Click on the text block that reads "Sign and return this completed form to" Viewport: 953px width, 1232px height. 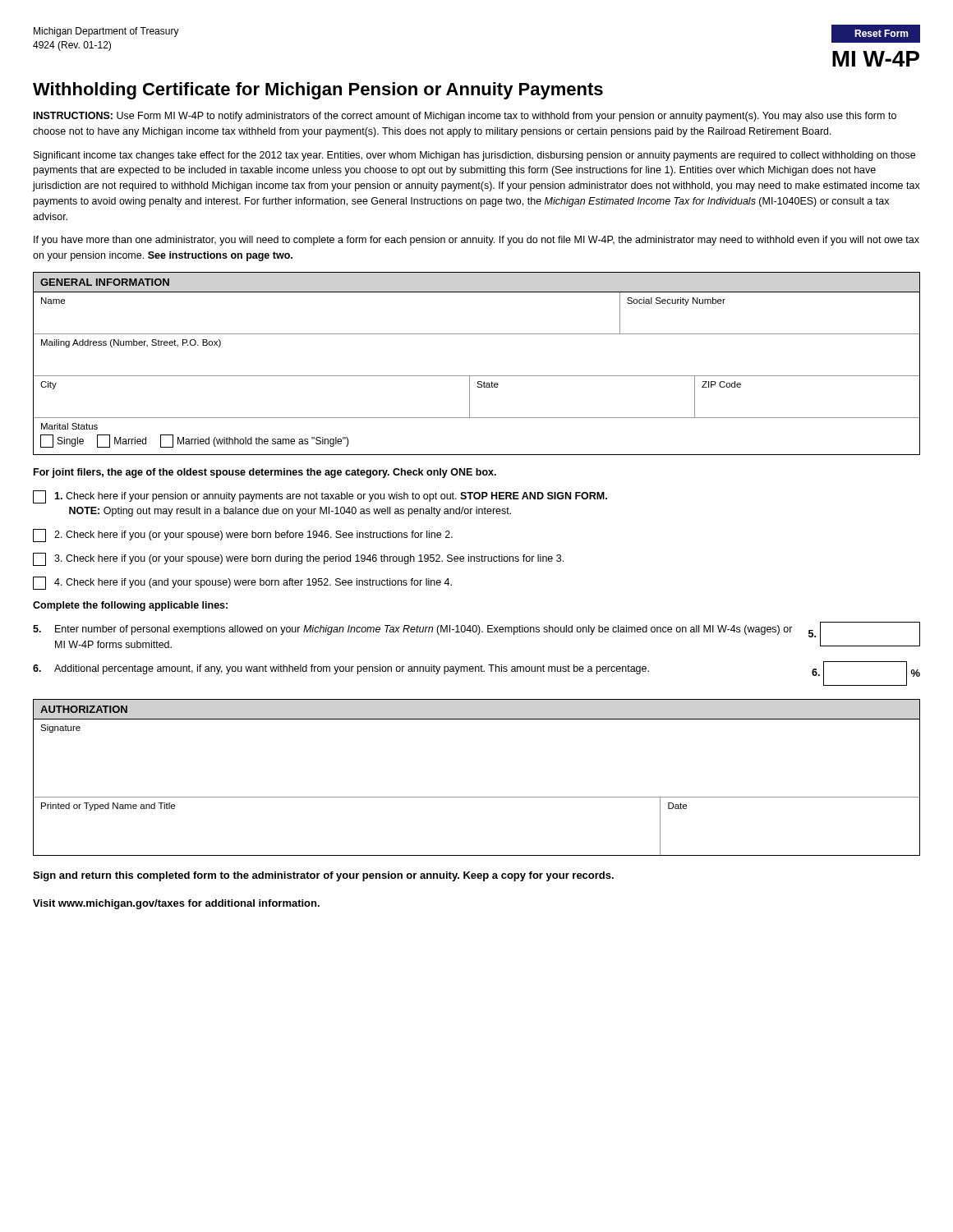click(324, 875)
